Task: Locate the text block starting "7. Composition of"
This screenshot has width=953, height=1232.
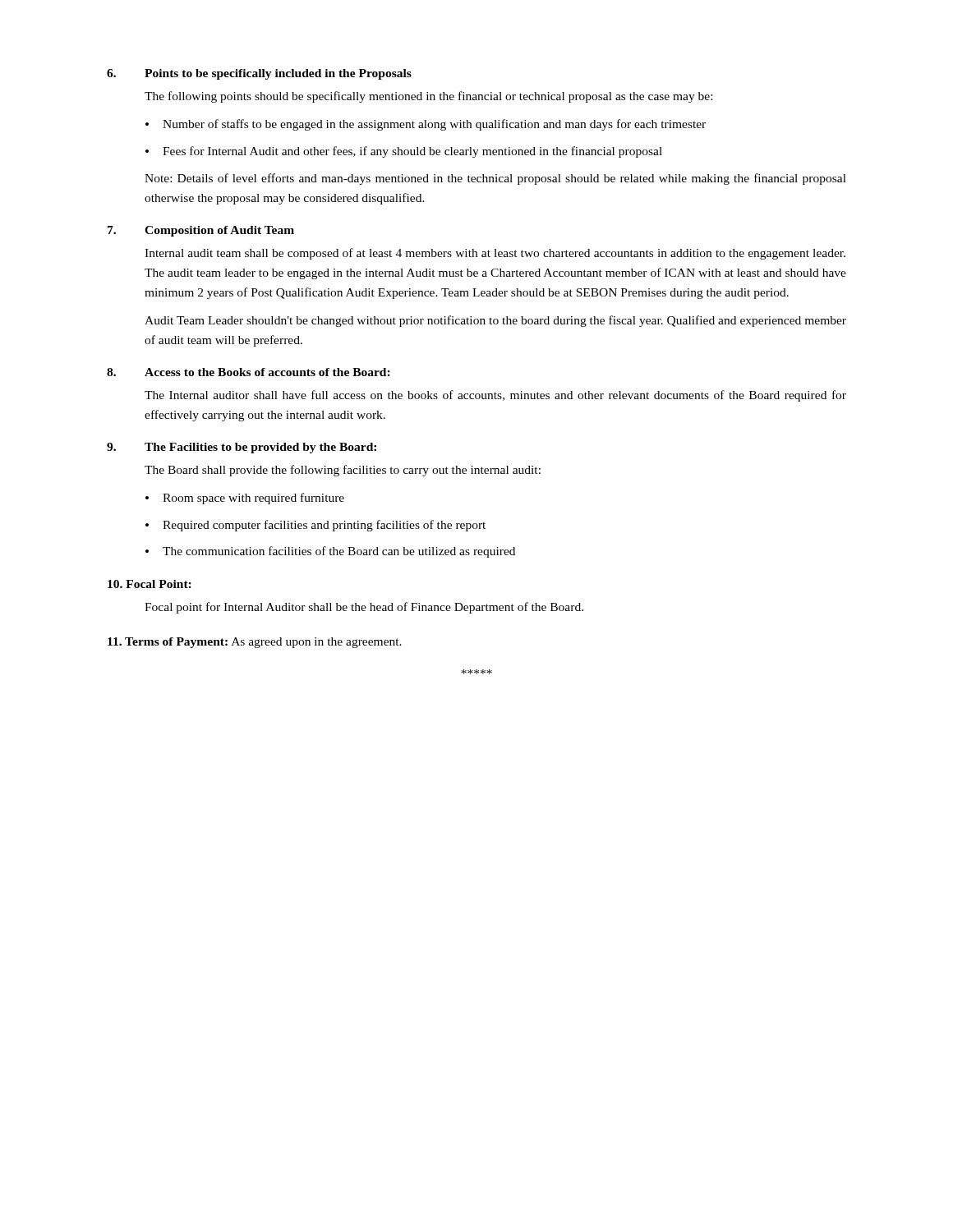Action: [x=201, y=230]
